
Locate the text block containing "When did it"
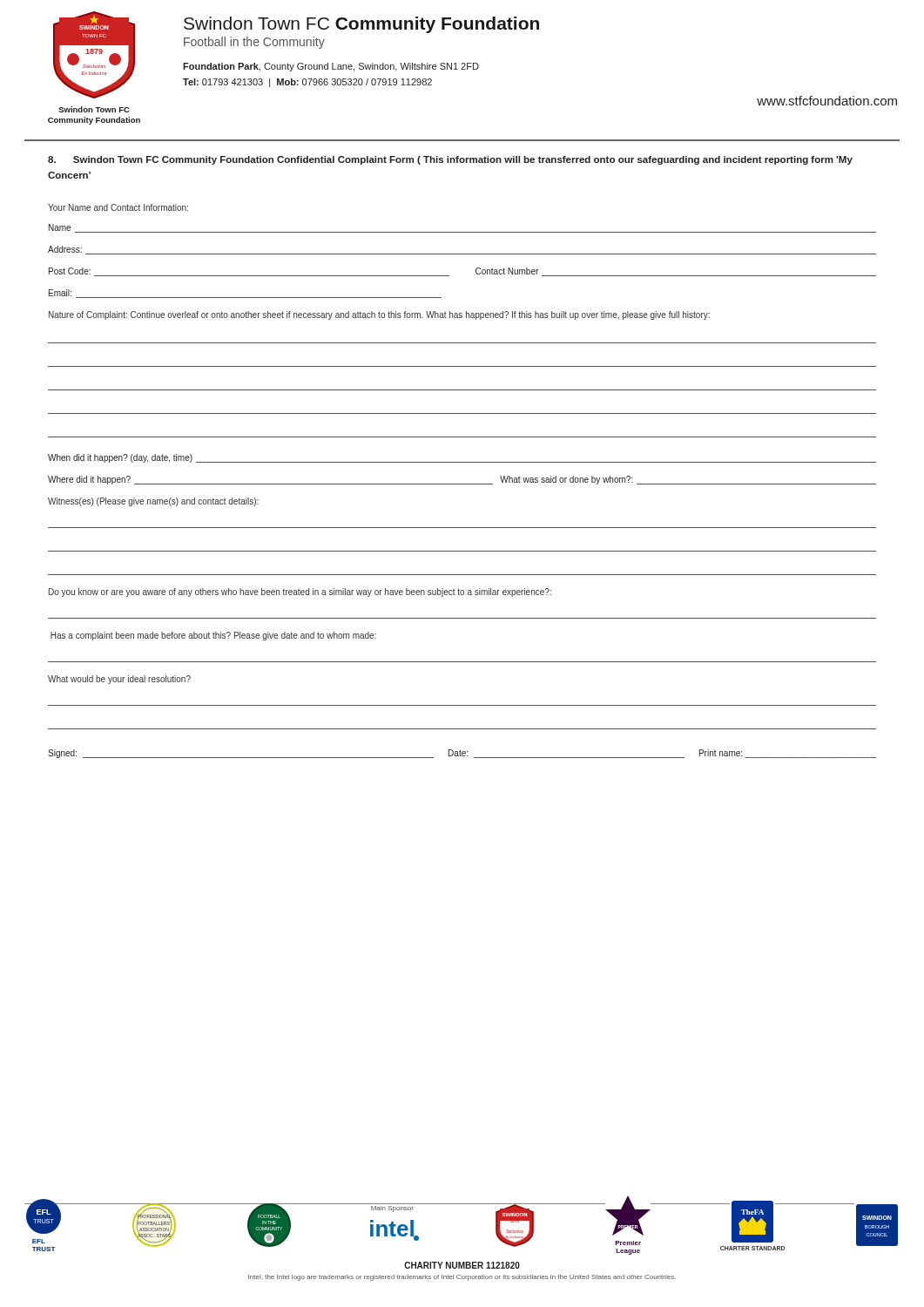click(x=462, y=456)
